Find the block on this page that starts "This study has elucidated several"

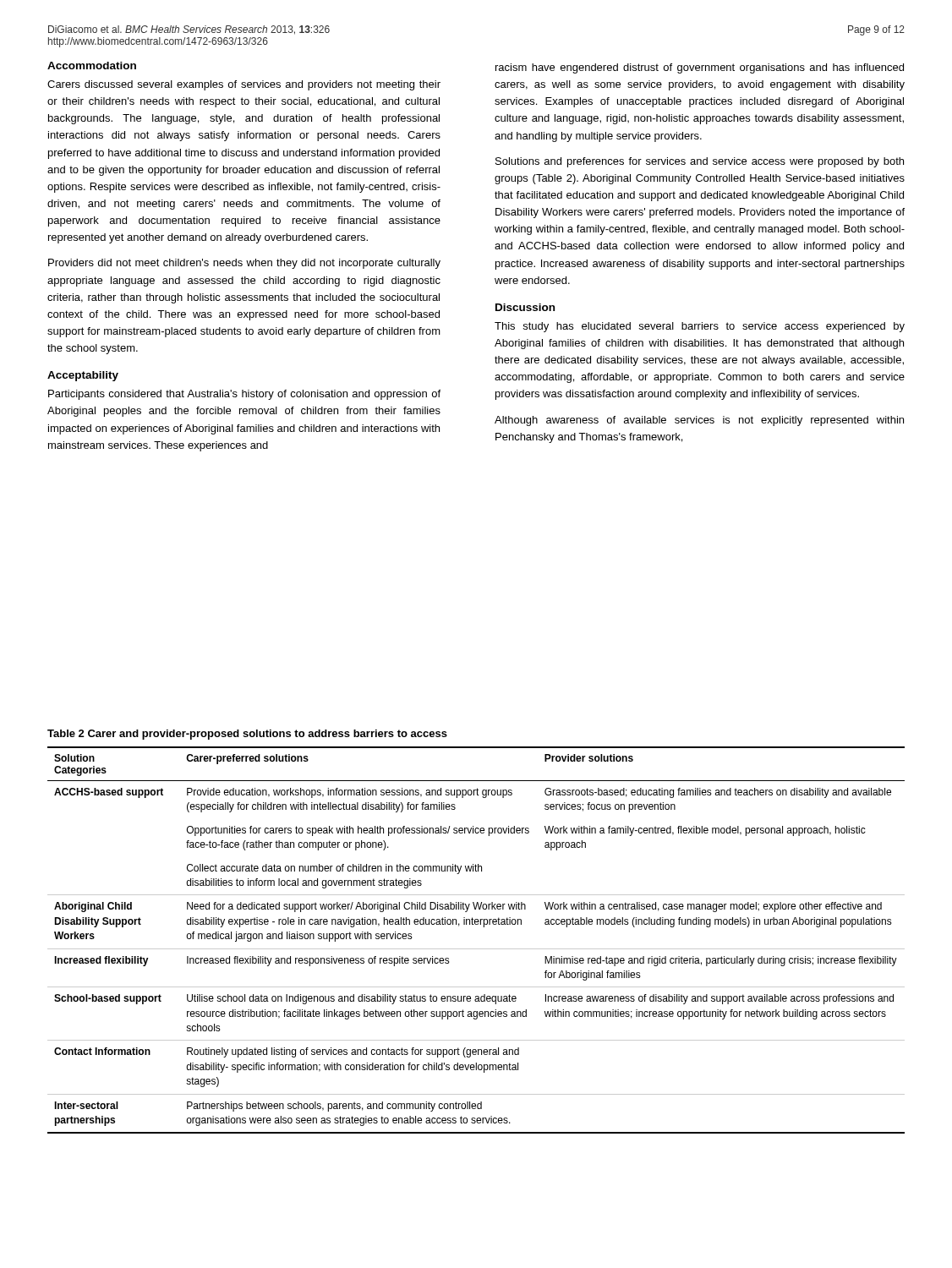pyautogui.click(x=700, y=360)
